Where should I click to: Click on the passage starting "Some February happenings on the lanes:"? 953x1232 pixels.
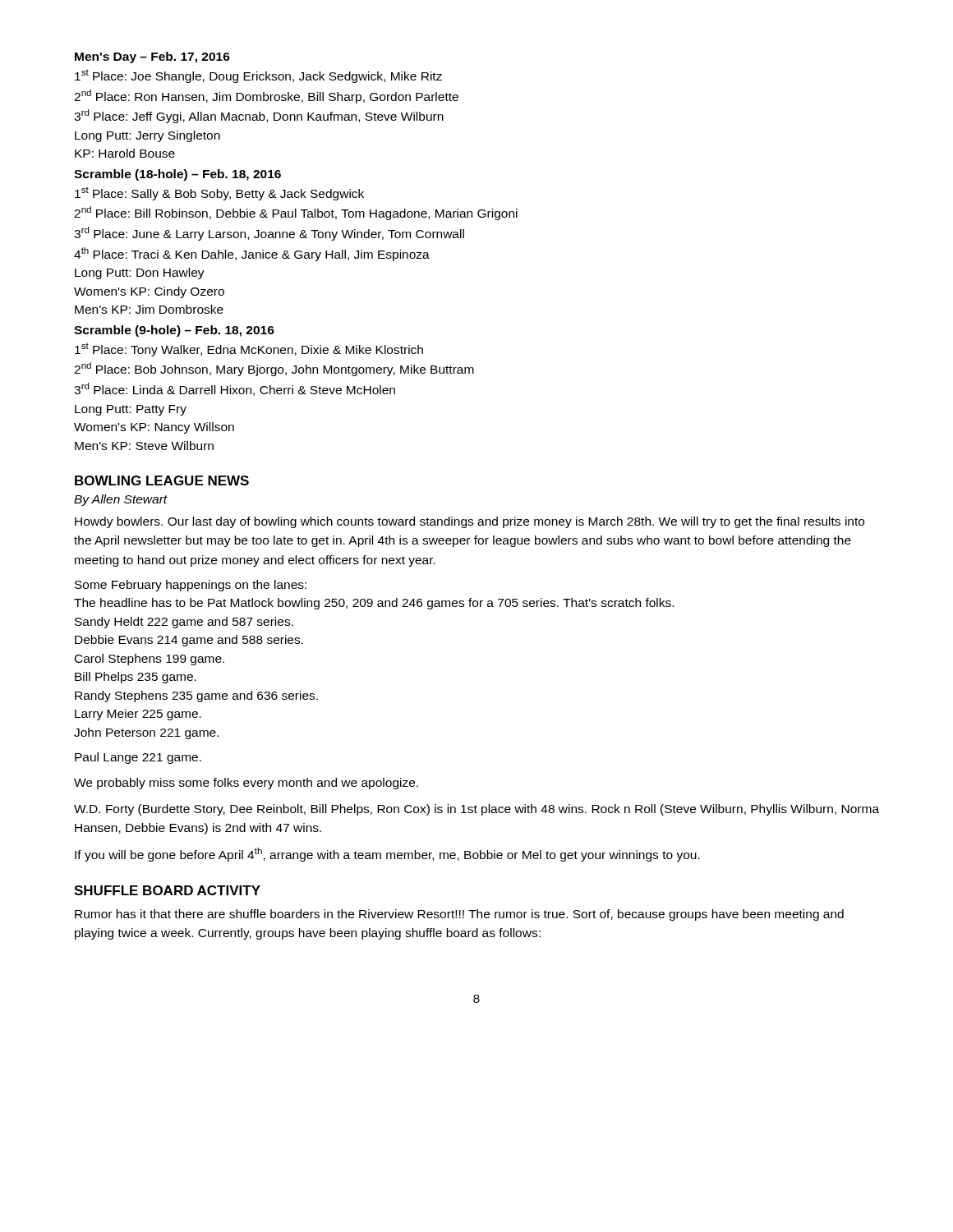pyautogui.click(x=191, y=584)
